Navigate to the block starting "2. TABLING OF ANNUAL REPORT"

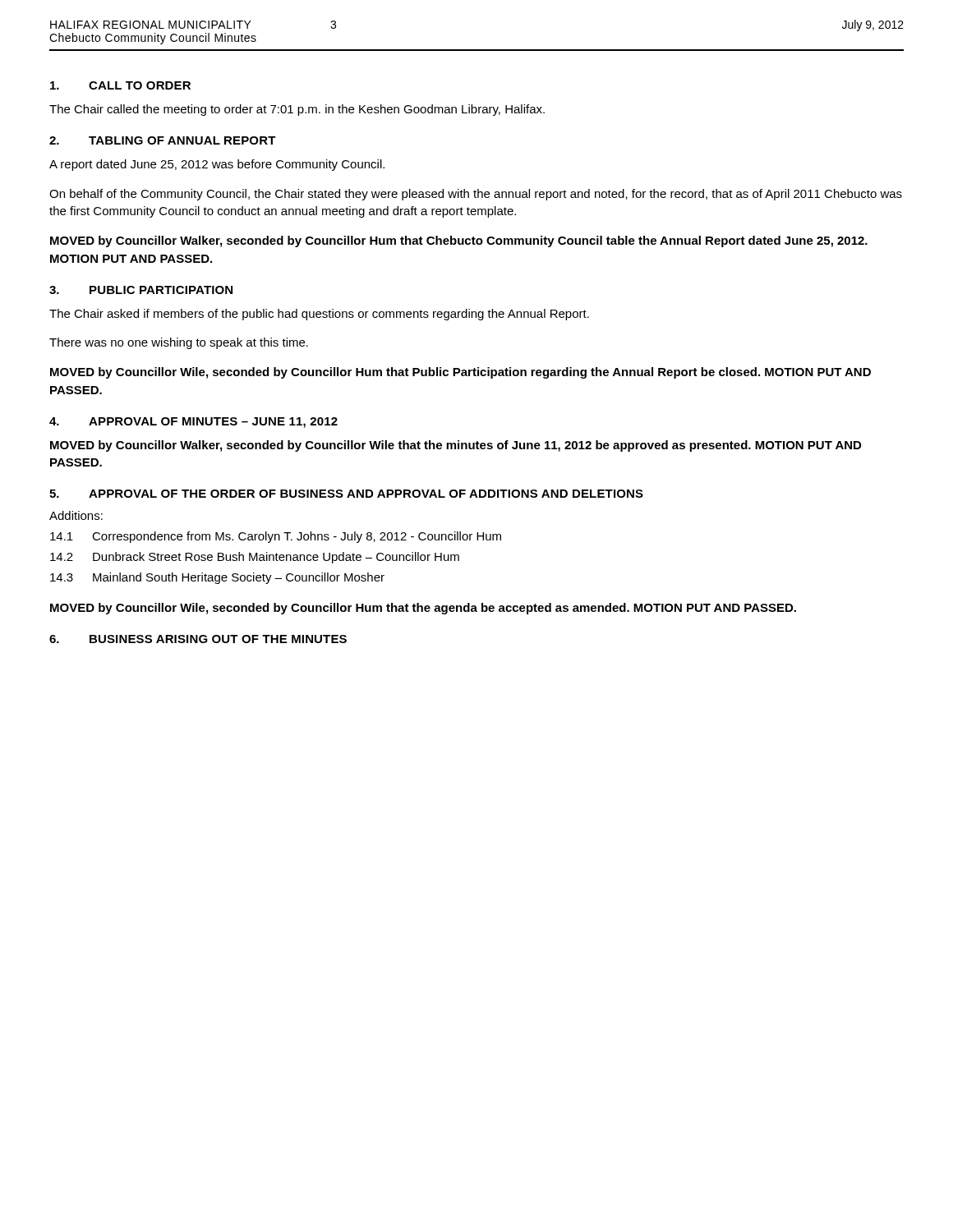(x=162, y=140)
